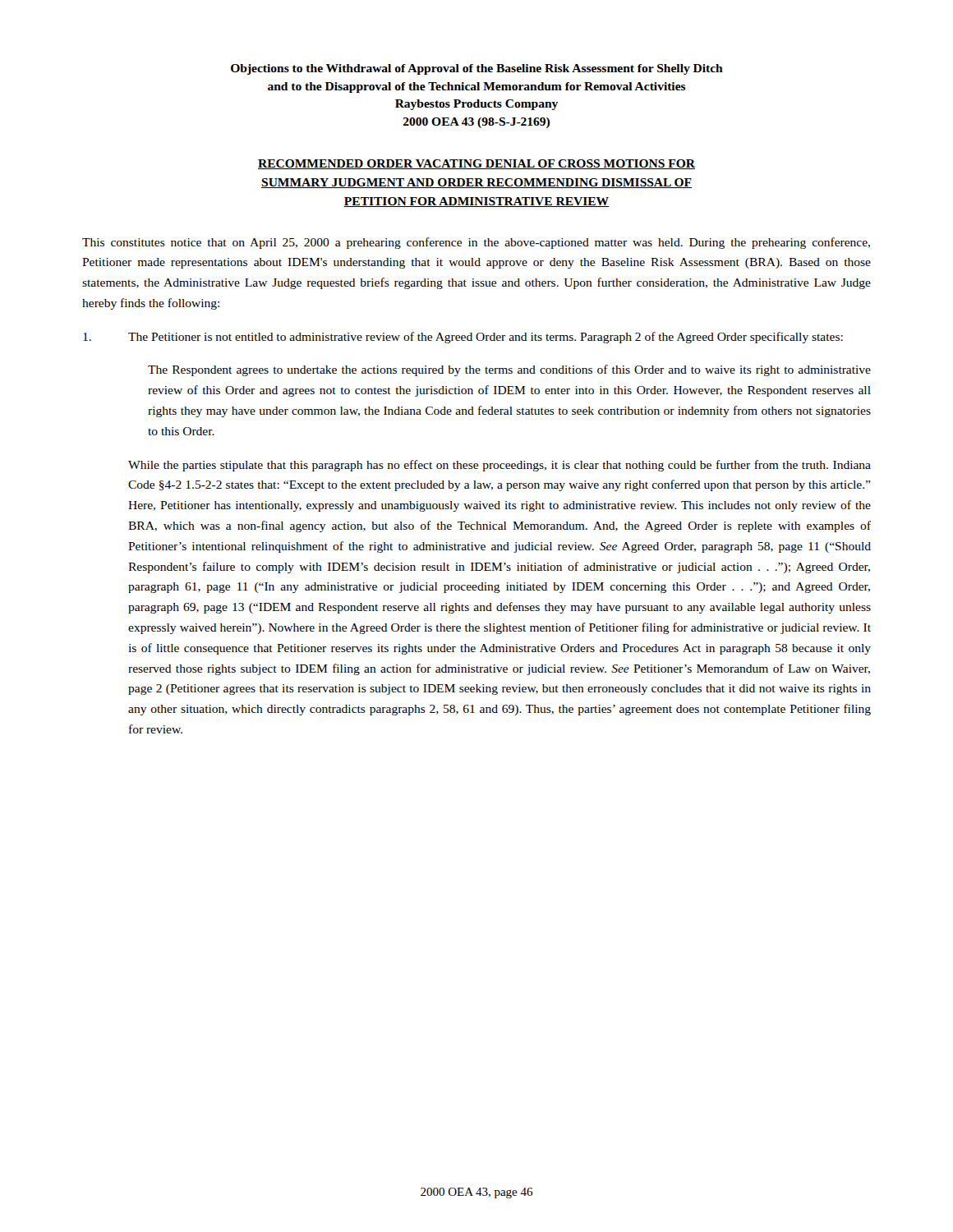Screen dimensions: 1232x953
Task: Locate the text starting "The Respondent agrees"
Action: point(509,400)
